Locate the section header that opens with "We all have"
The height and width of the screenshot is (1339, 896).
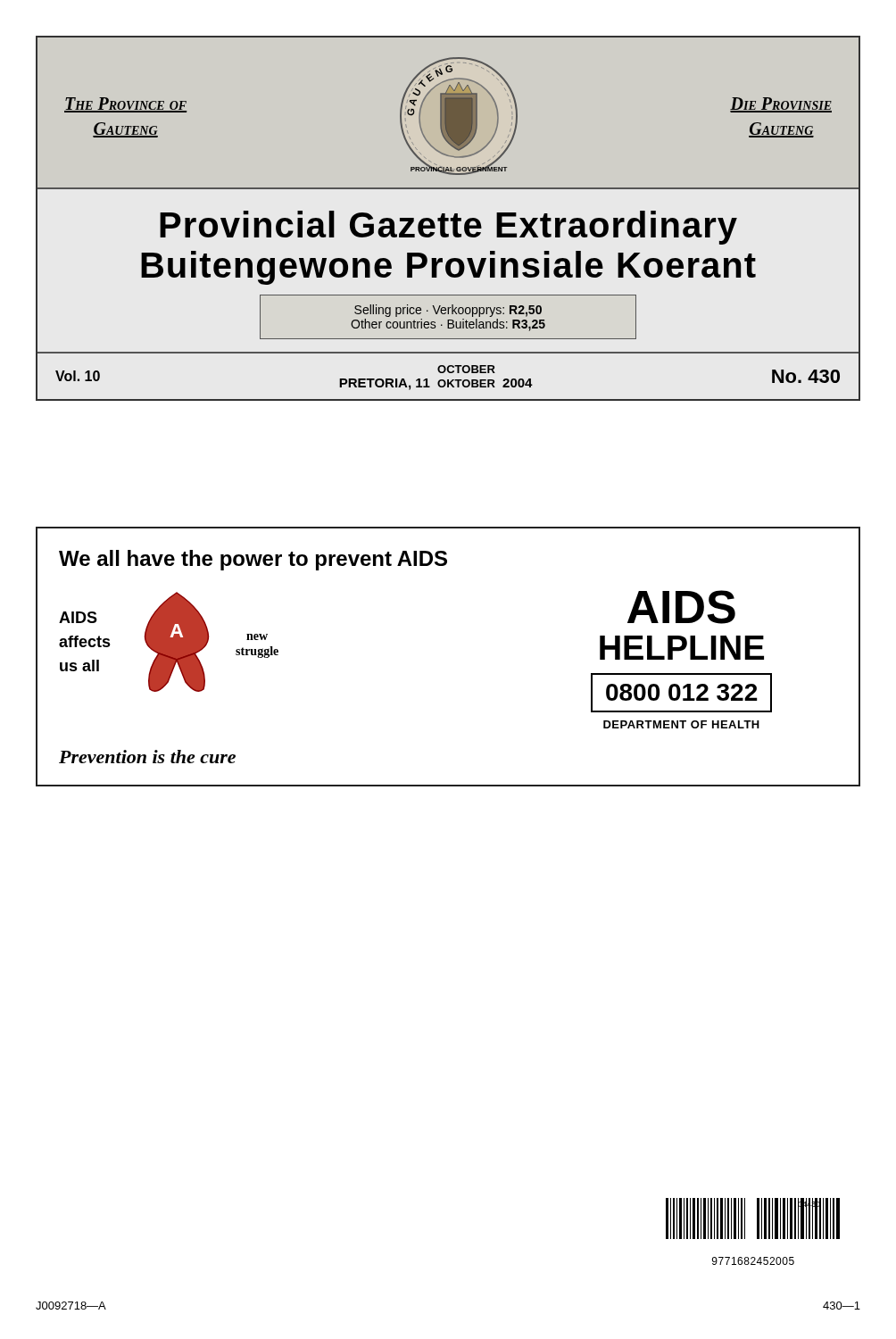(253, 558)
